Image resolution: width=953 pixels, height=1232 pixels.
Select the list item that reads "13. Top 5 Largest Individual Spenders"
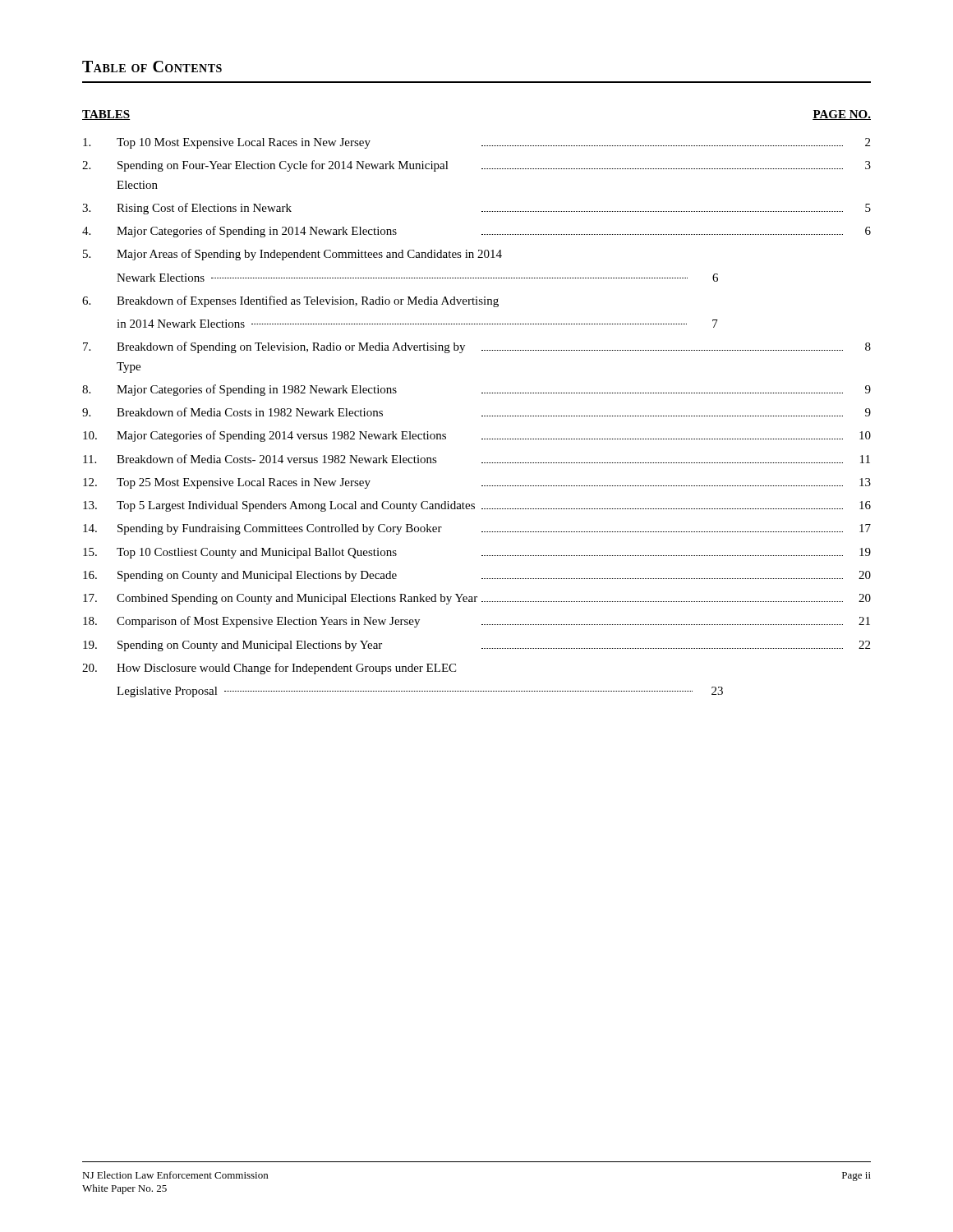point(476,506)
